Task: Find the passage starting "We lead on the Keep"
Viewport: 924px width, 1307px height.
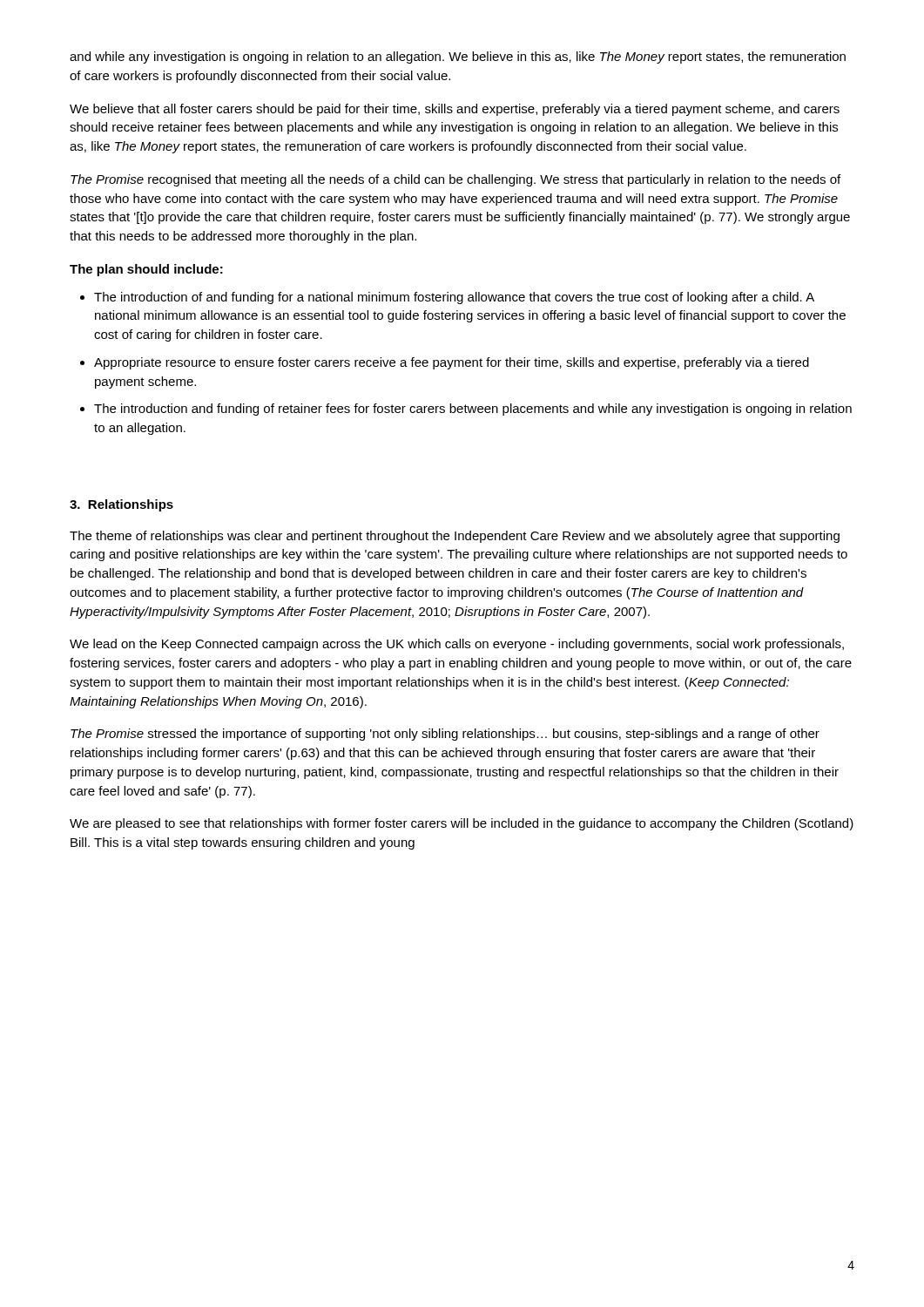Action: 461,672
